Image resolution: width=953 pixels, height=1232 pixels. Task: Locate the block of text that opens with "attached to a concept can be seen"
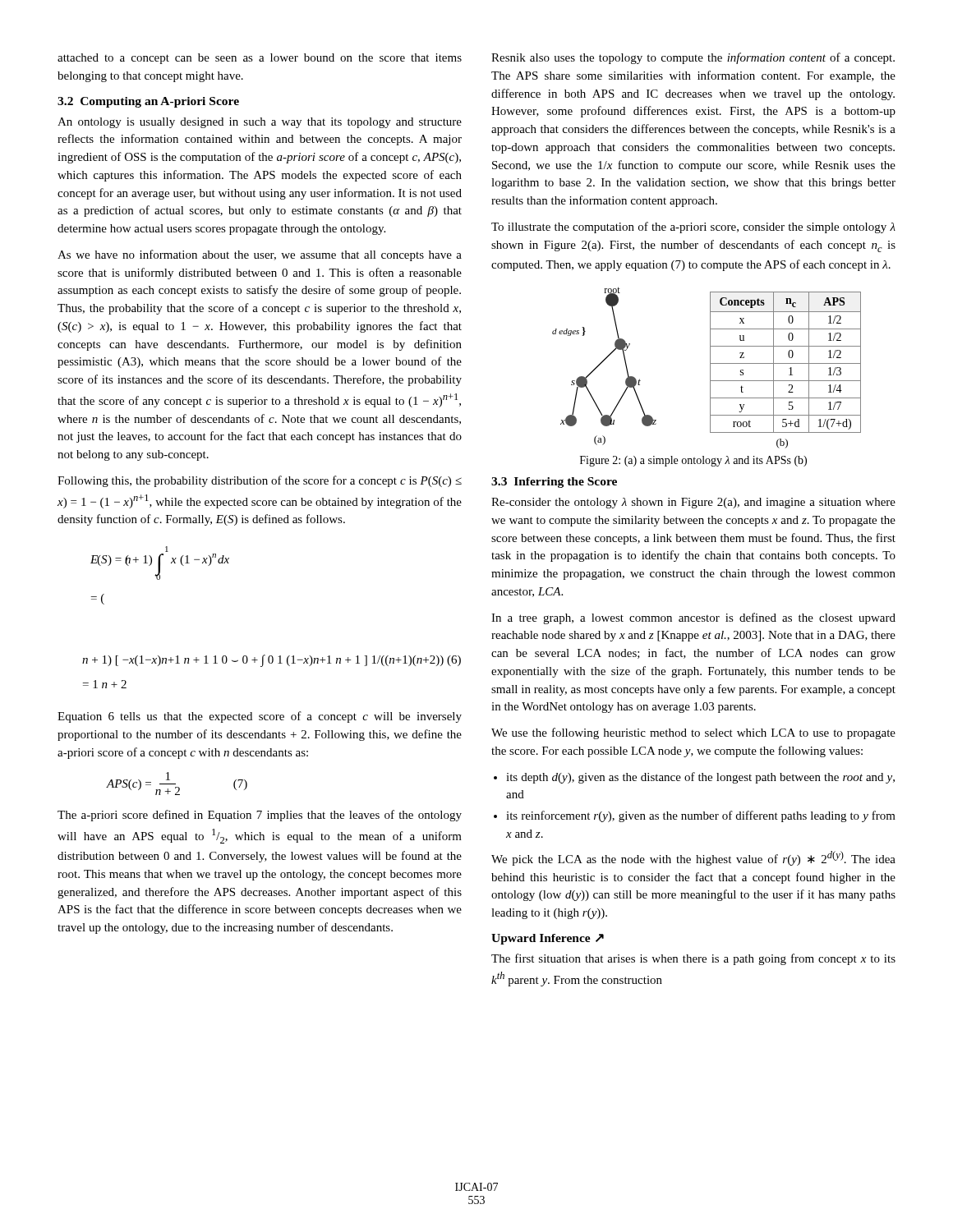coord(260,66)
